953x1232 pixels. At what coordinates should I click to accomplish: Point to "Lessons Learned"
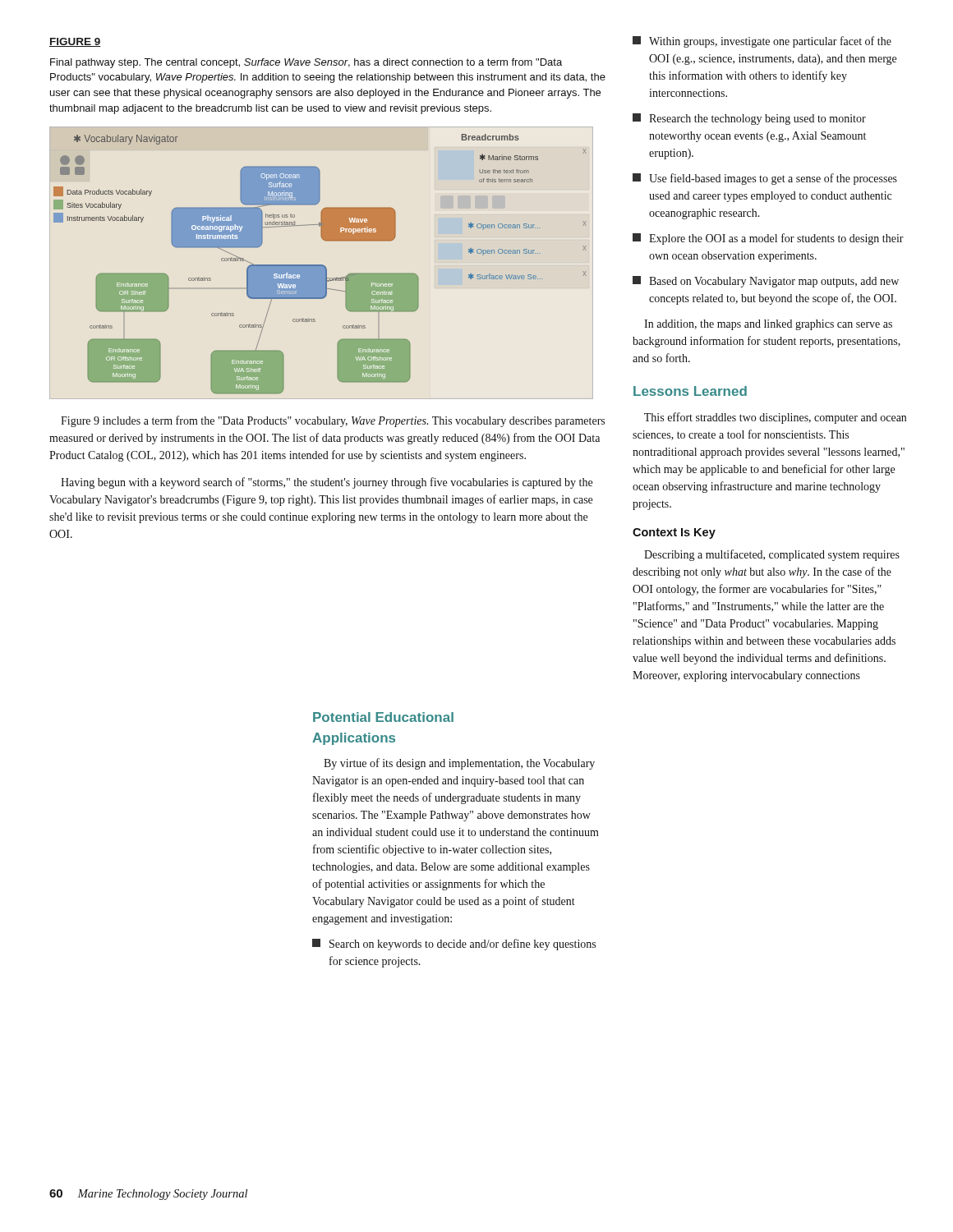click(690, 391)
